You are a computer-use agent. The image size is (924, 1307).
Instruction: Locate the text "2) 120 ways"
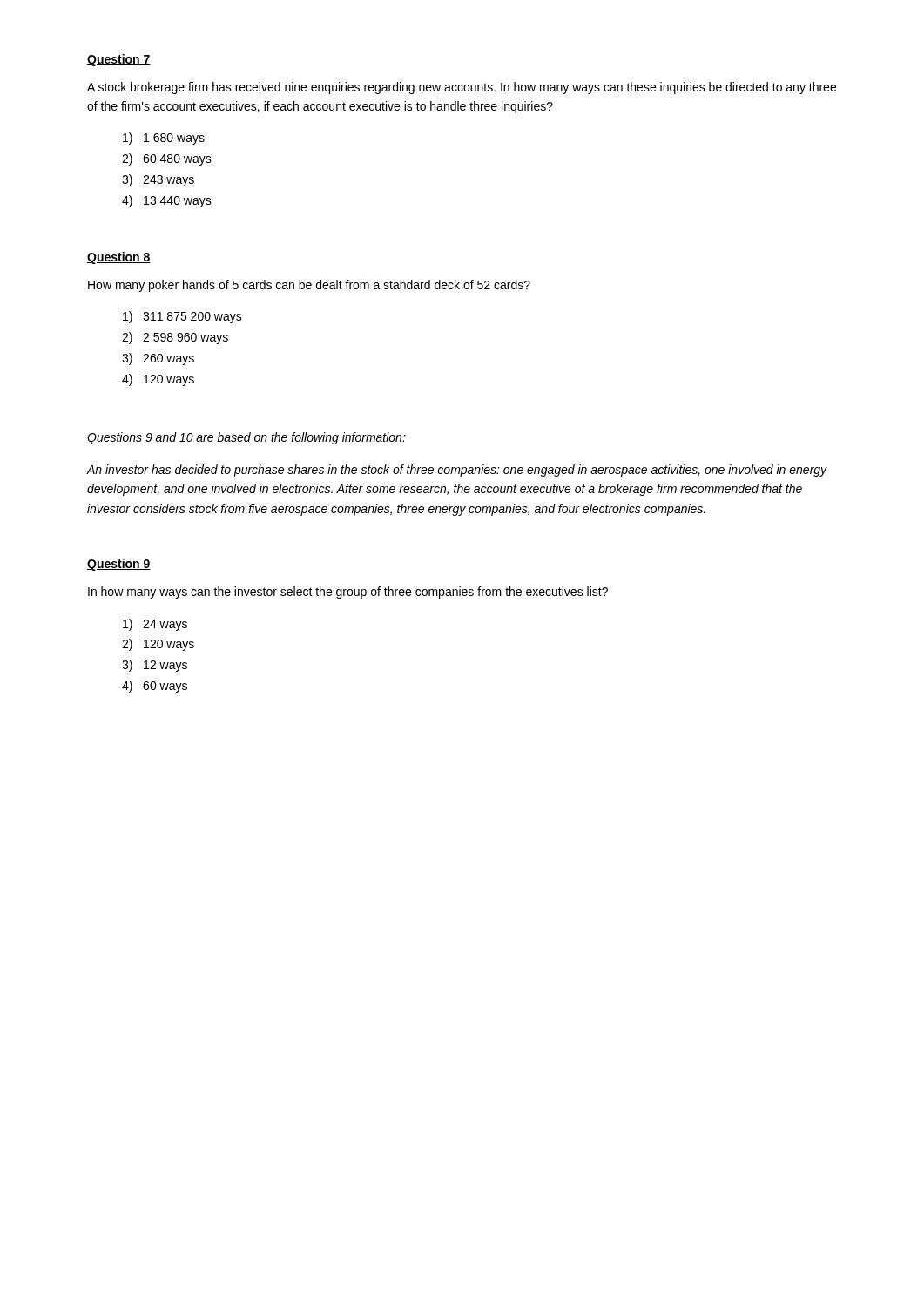coord(158,644)
